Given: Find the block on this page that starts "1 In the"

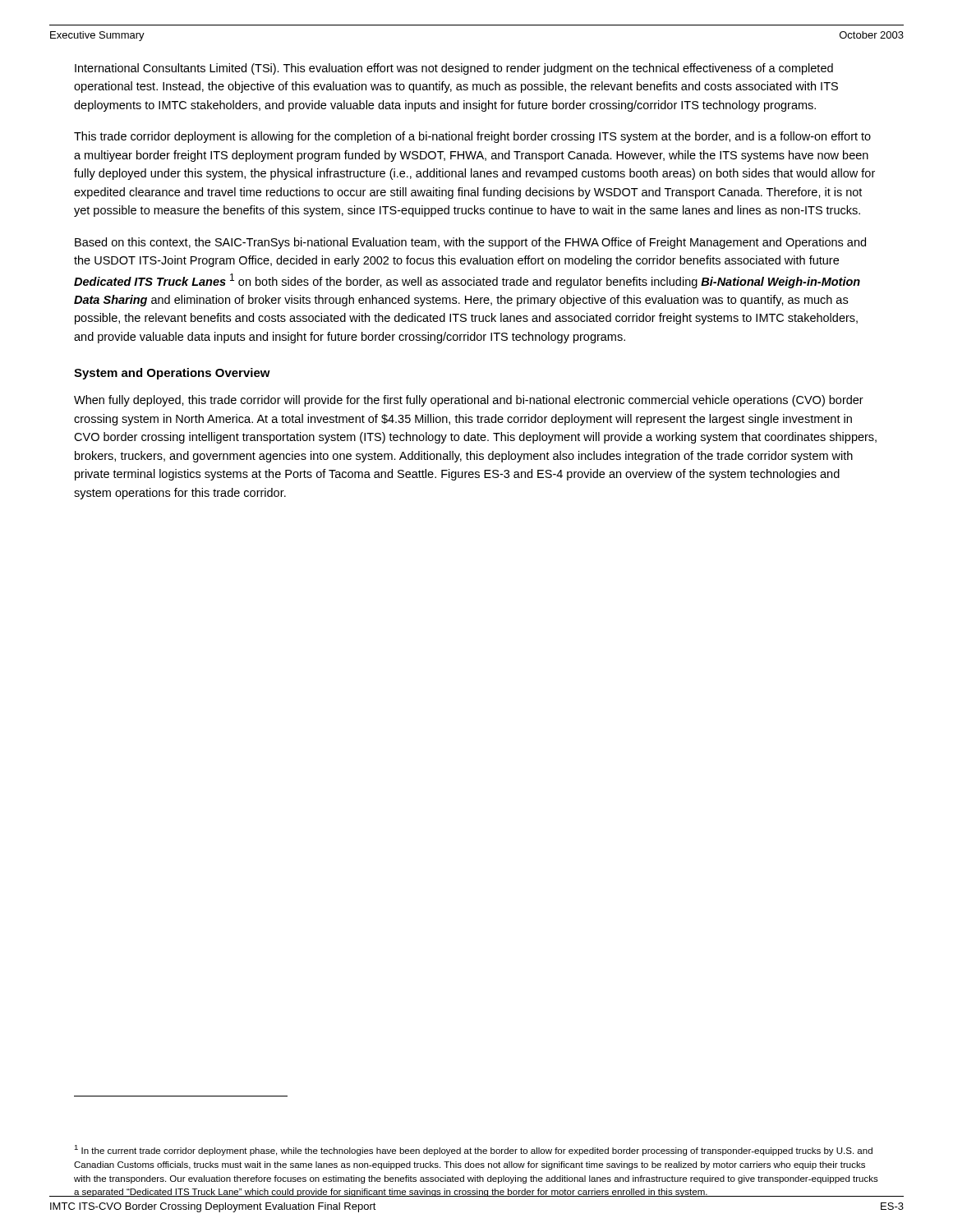Looking at the screenshot, I should 476,1170.
